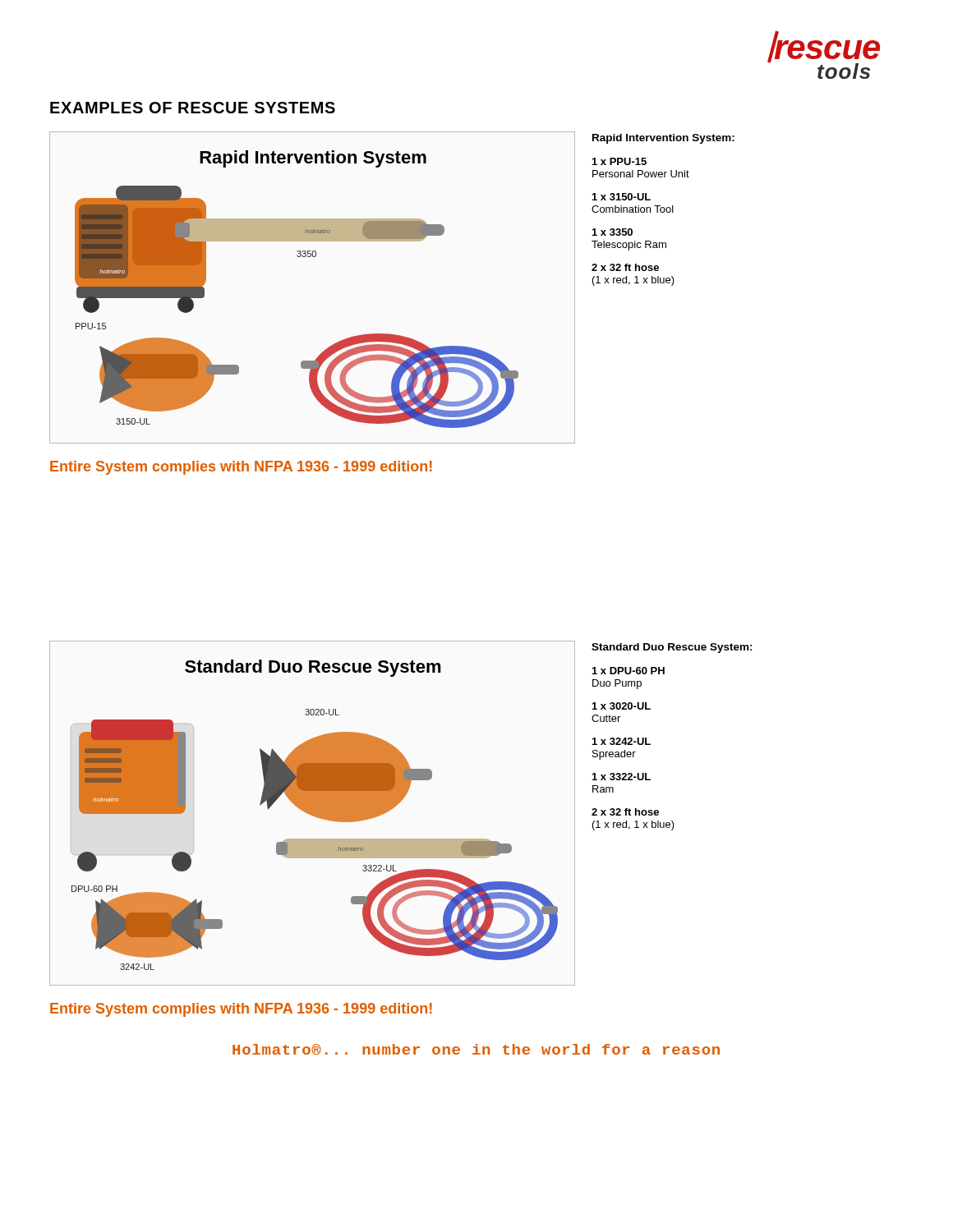Select the text starting "1 x PPU-15 Personal Power Unit"
Image resolution: width=953 pixels, height=1232 pixels.
[x=619, y=161]
